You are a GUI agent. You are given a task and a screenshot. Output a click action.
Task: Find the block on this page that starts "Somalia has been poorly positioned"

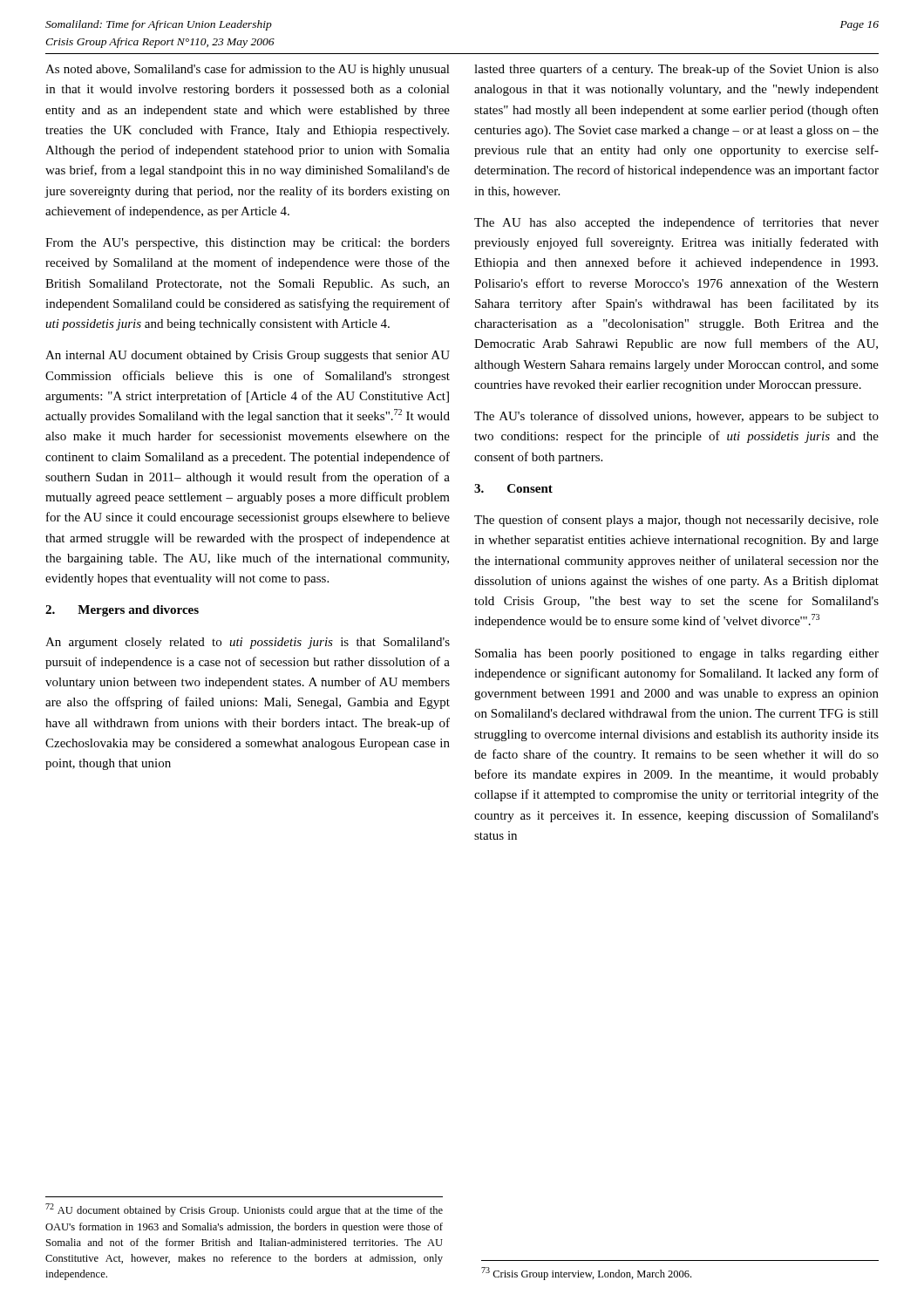point(676,745)
